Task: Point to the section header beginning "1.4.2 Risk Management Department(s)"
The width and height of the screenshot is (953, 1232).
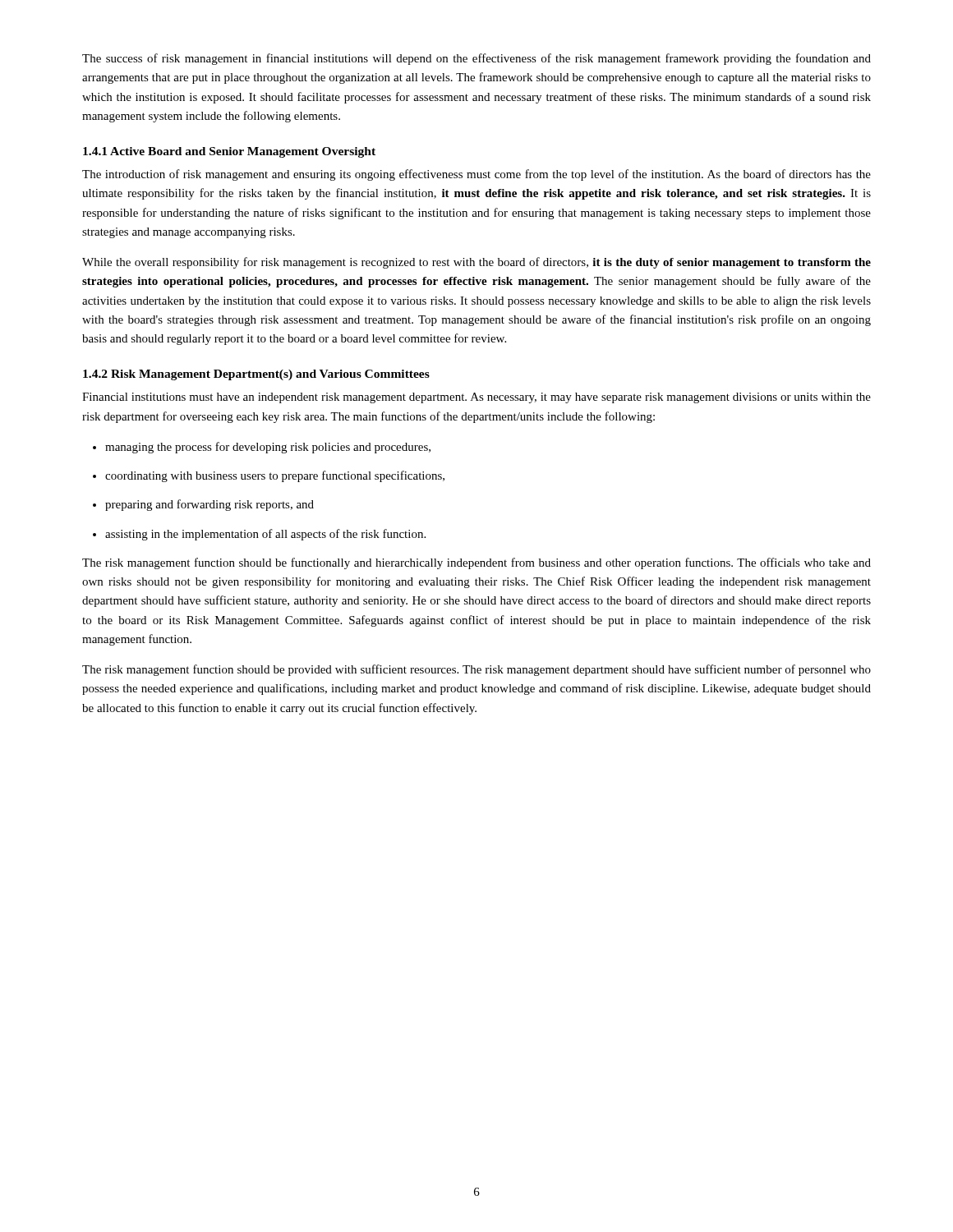Action: [x=256, y=373]
